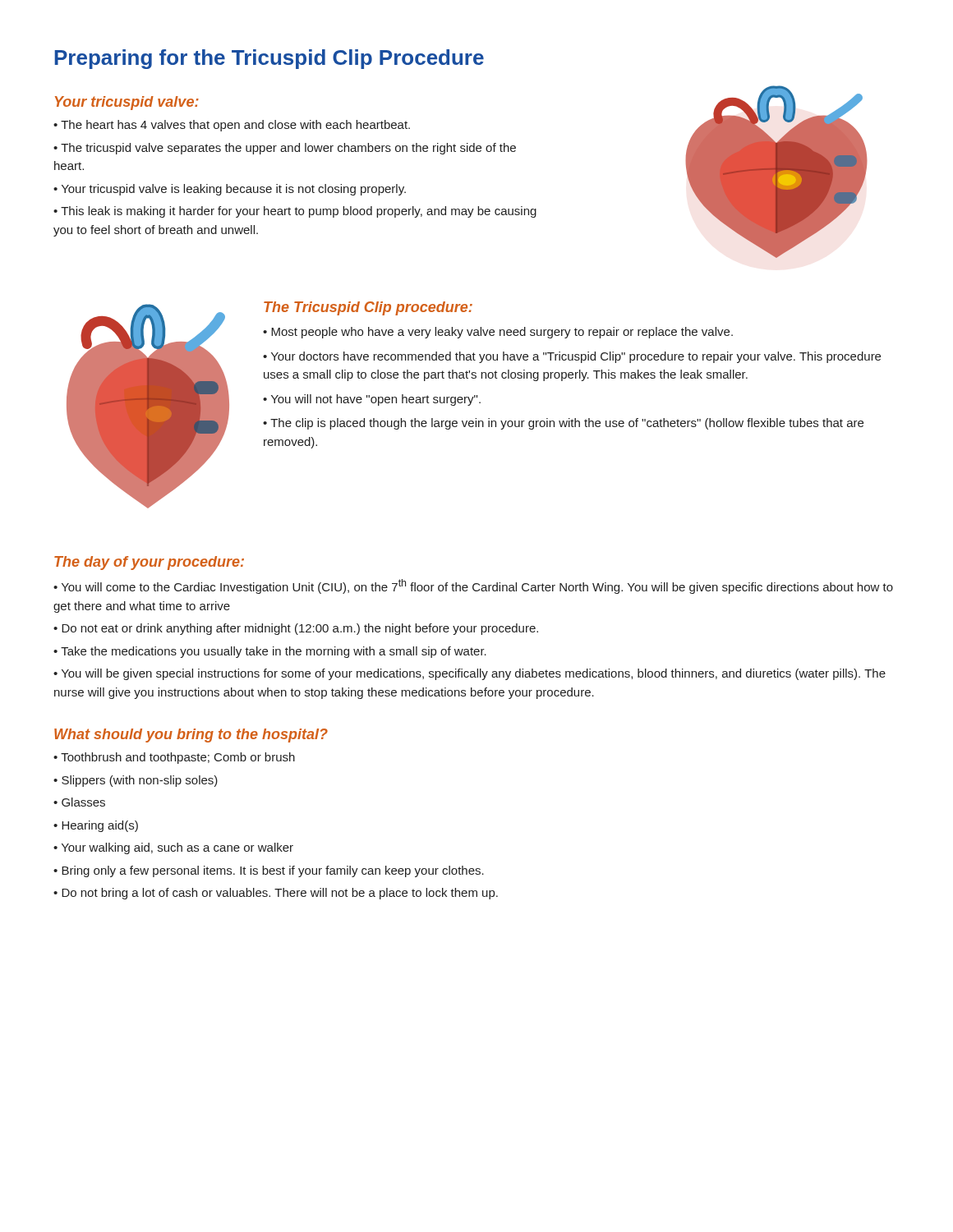Image resolution: width=953 pixels, height=1232 pixels.
Task: Locate the block of text that opens with "• Do not bring a lot of"
Action: pos(276,892)
